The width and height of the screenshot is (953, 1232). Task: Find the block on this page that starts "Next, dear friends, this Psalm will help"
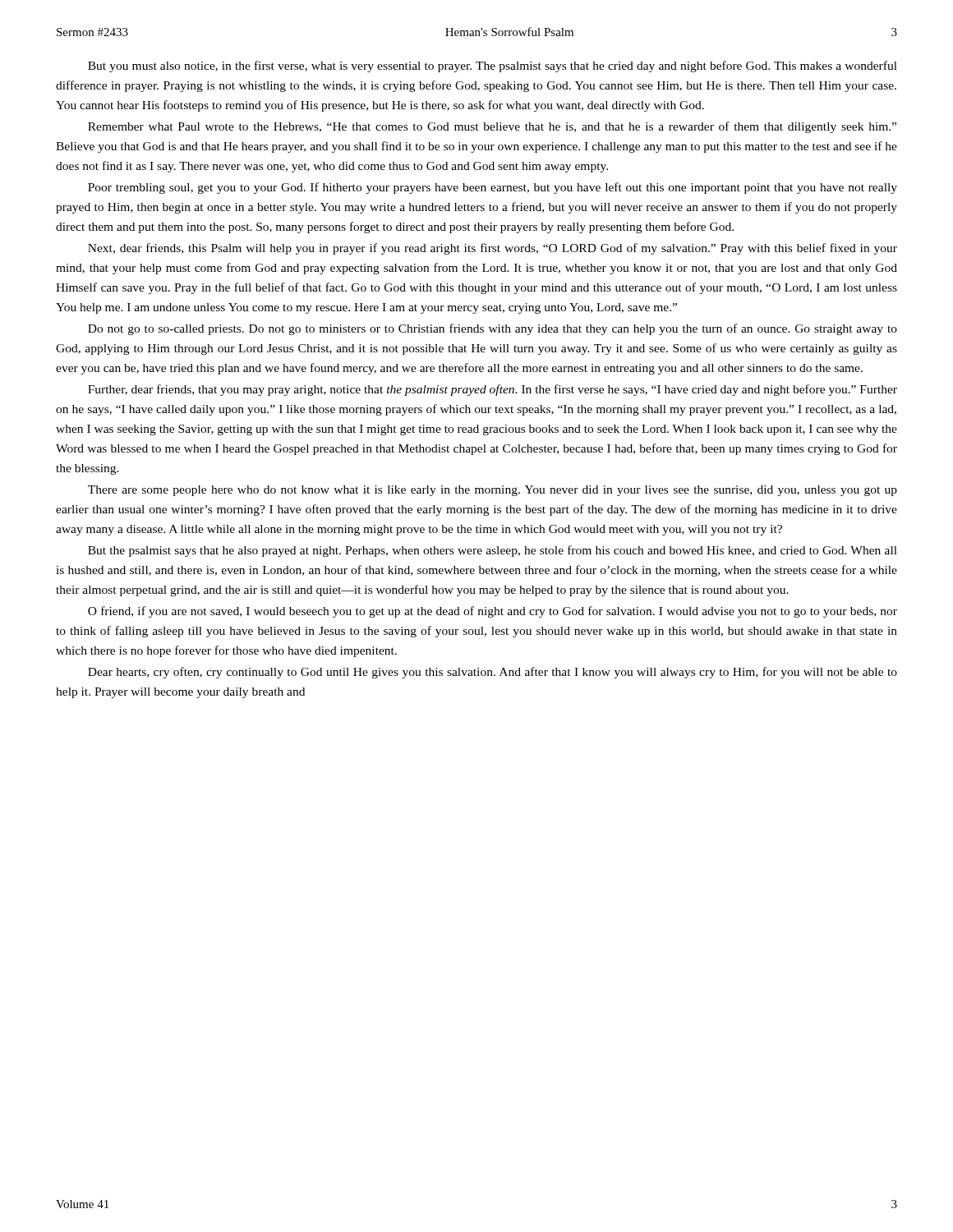pyautogui.click(x=476, y=278)
